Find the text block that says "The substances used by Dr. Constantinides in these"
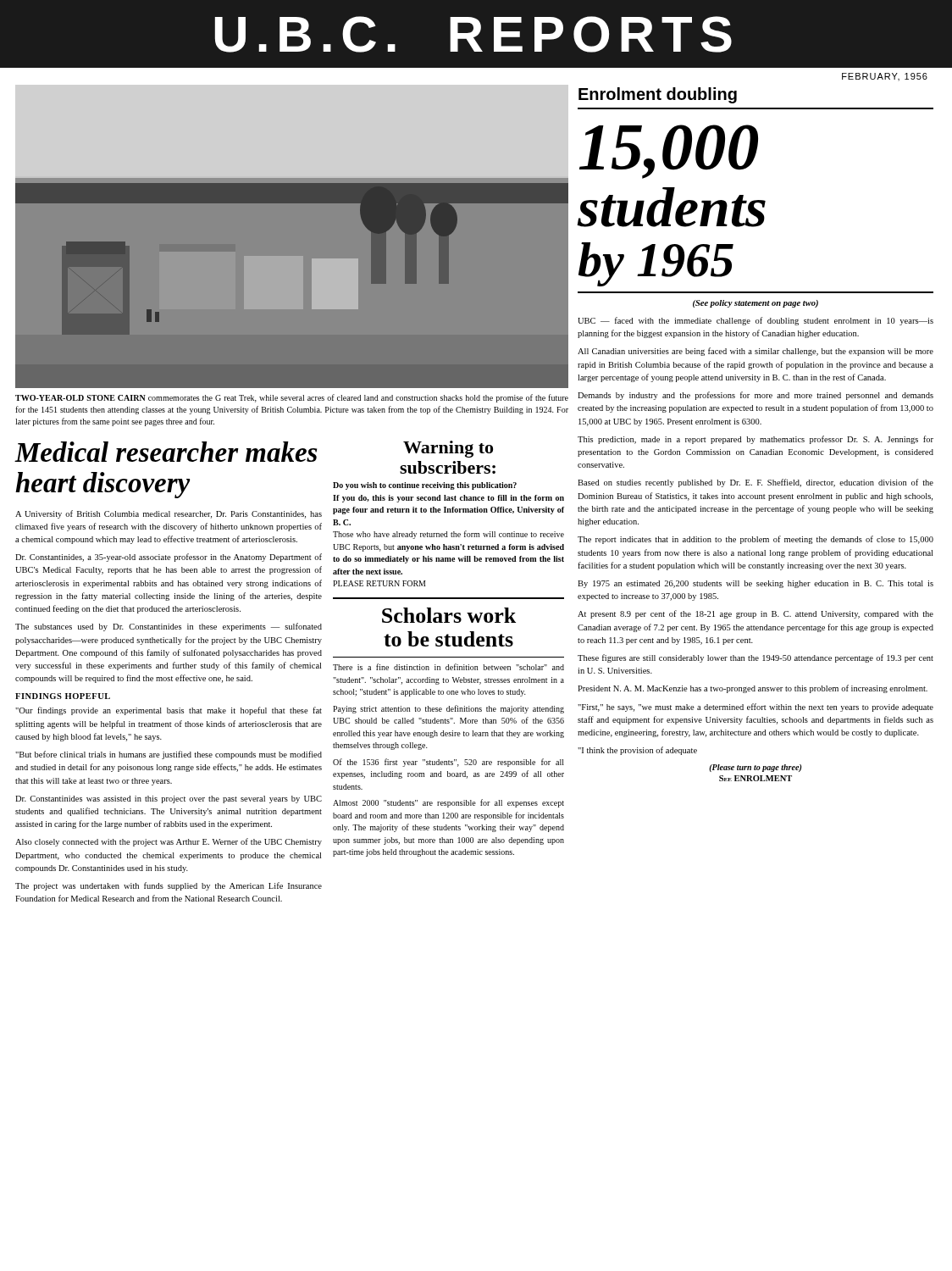This screenshot has width=952, height=1271. [x=169, y=653]
